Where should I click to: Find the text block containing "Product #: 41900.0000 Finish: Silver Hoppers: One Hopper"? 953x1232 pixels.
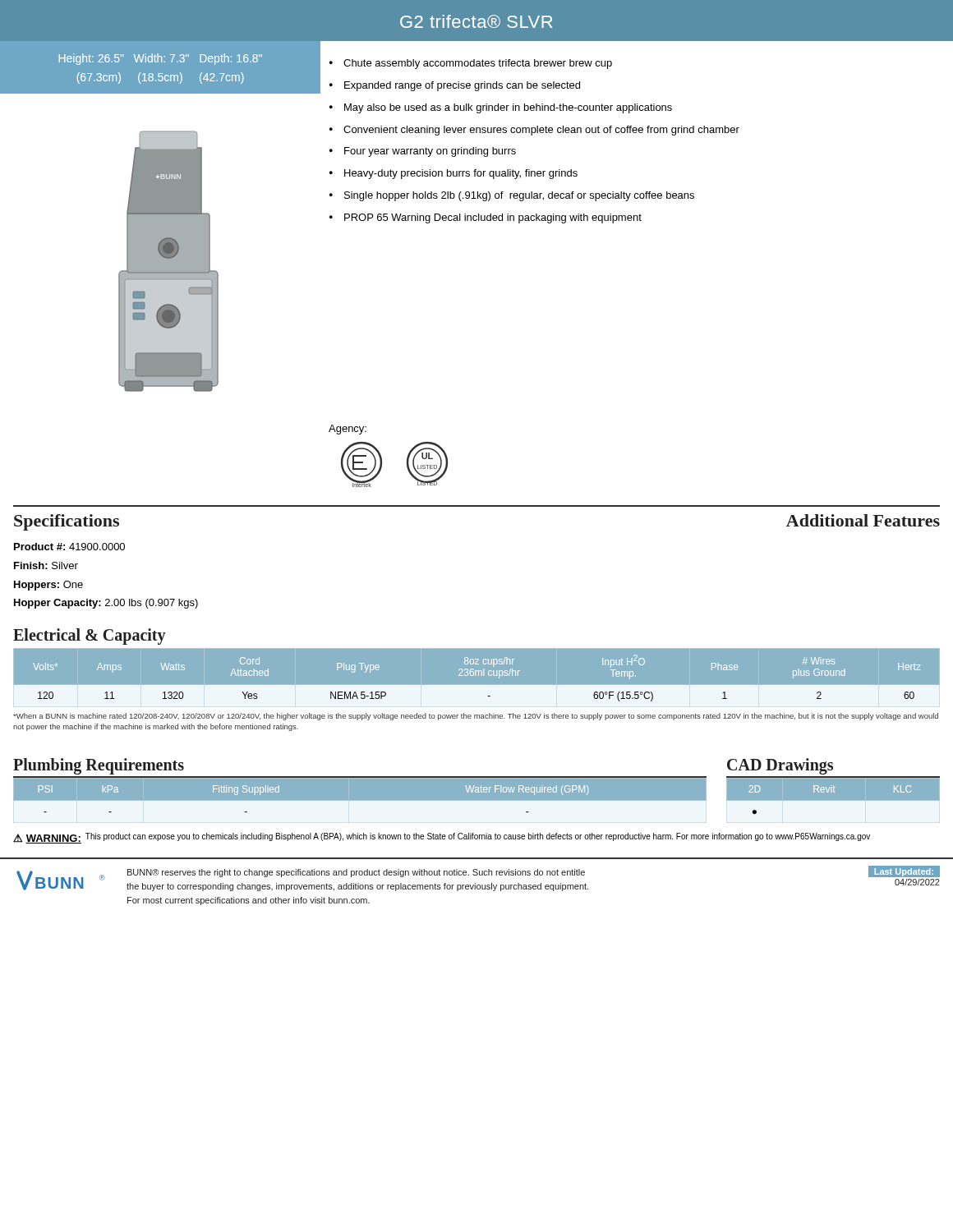(69, 547)
